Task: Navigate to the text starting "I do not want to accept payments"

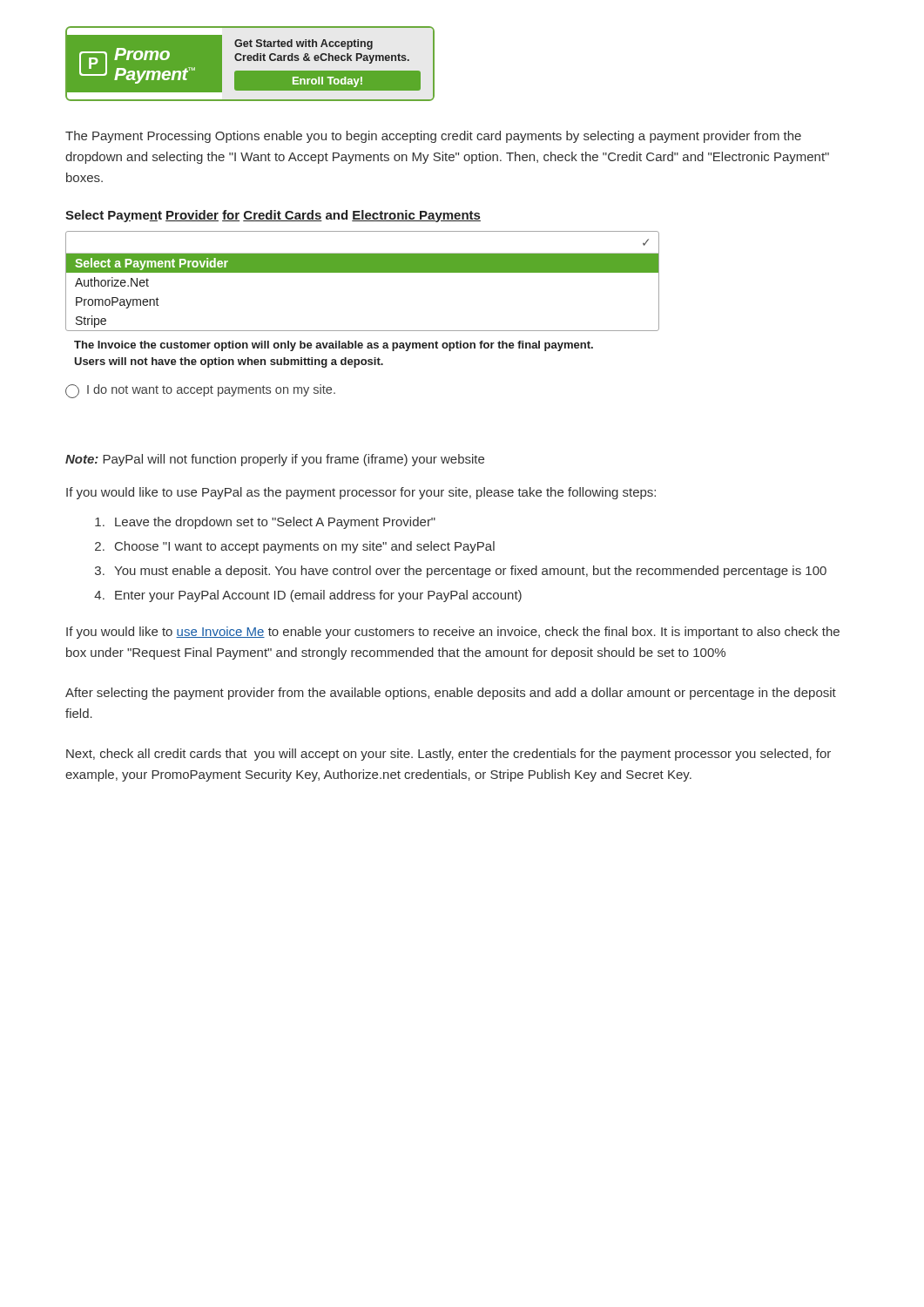Action: click(201, 390)
